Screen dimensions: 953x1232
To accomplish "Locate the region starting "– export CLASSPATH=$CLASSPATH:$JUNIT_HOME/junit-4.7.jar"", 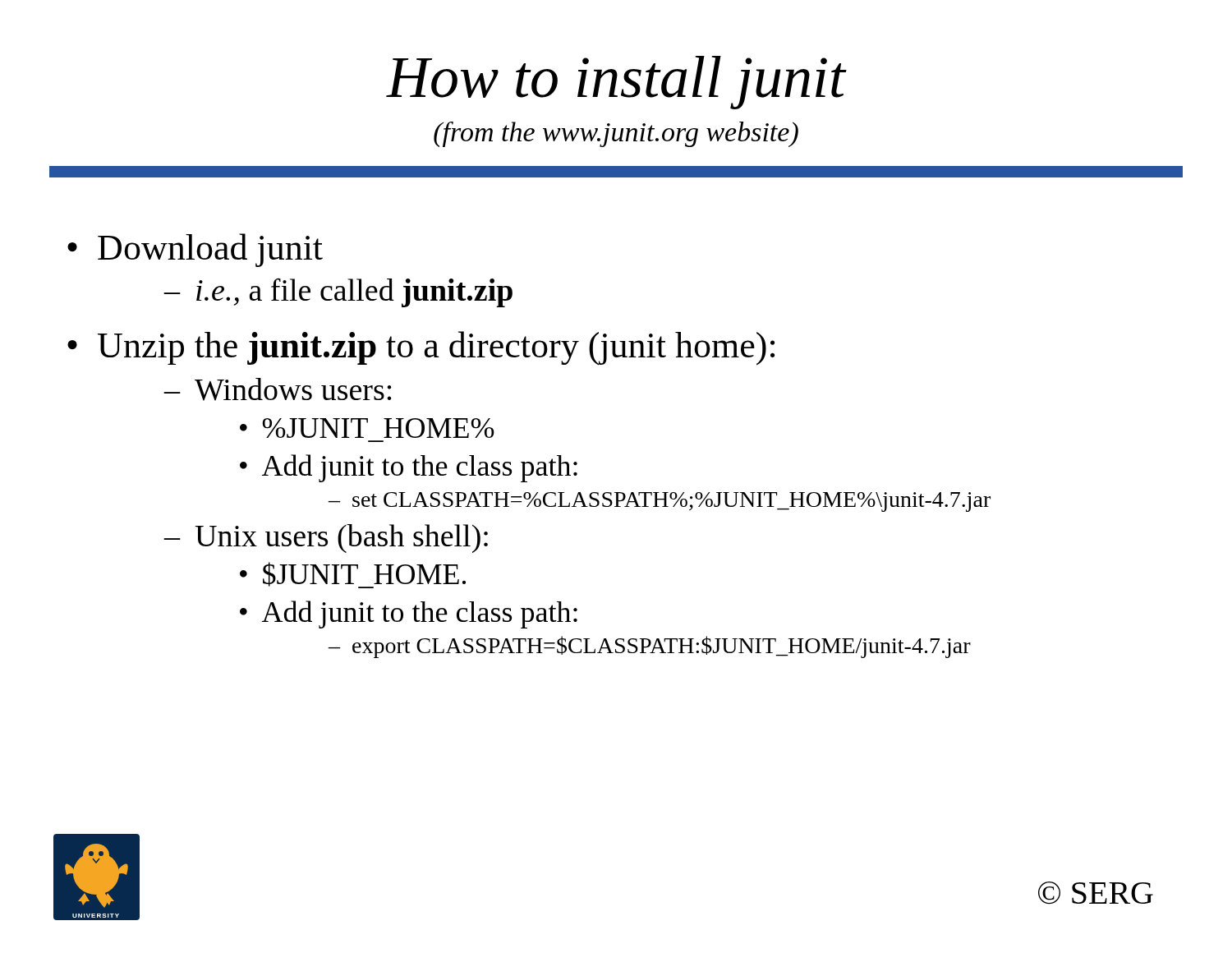I will tap(649, 646).
